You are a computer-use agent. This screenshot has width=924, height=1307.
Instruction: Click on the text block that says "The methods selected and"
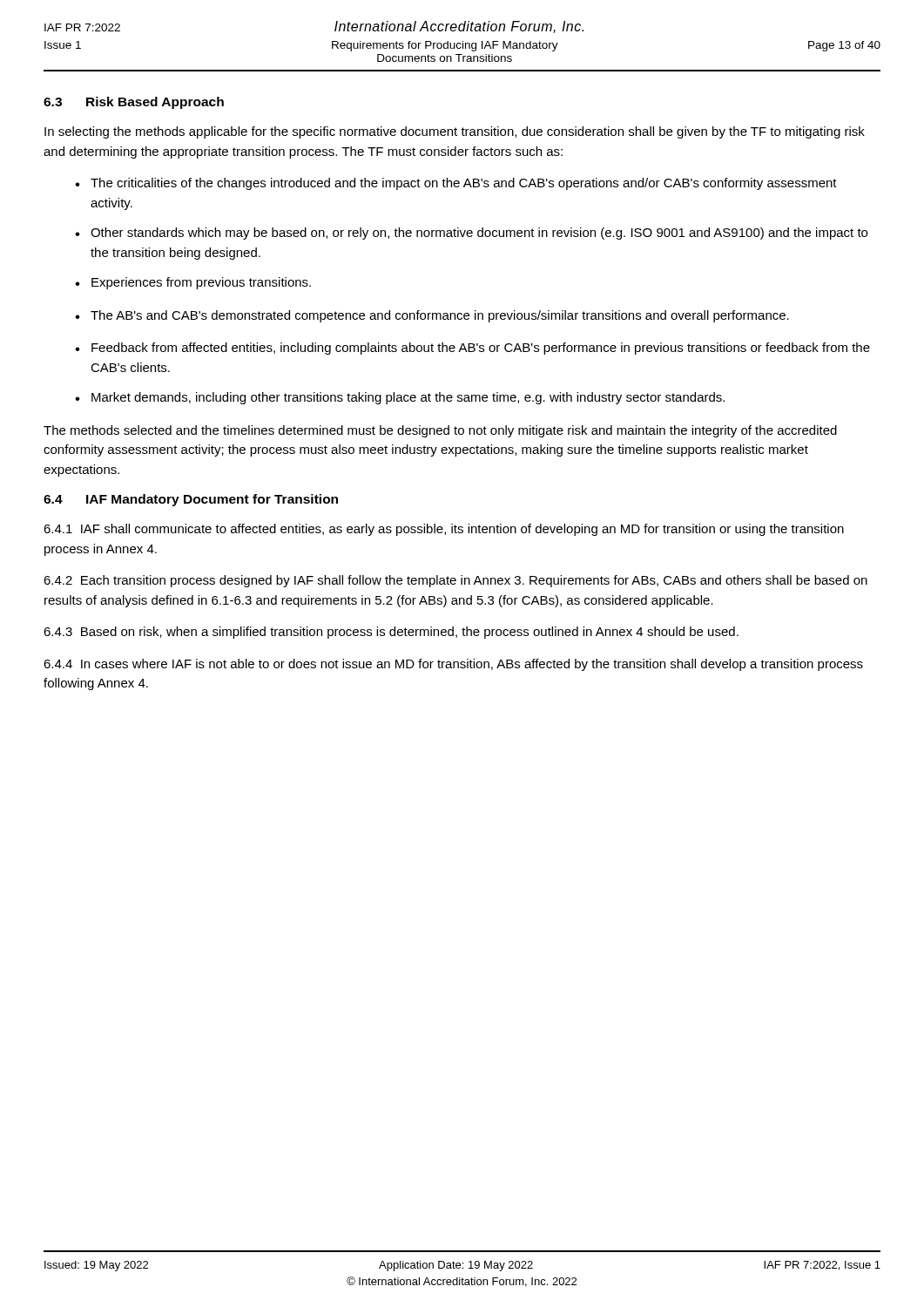tap(462, 450)
